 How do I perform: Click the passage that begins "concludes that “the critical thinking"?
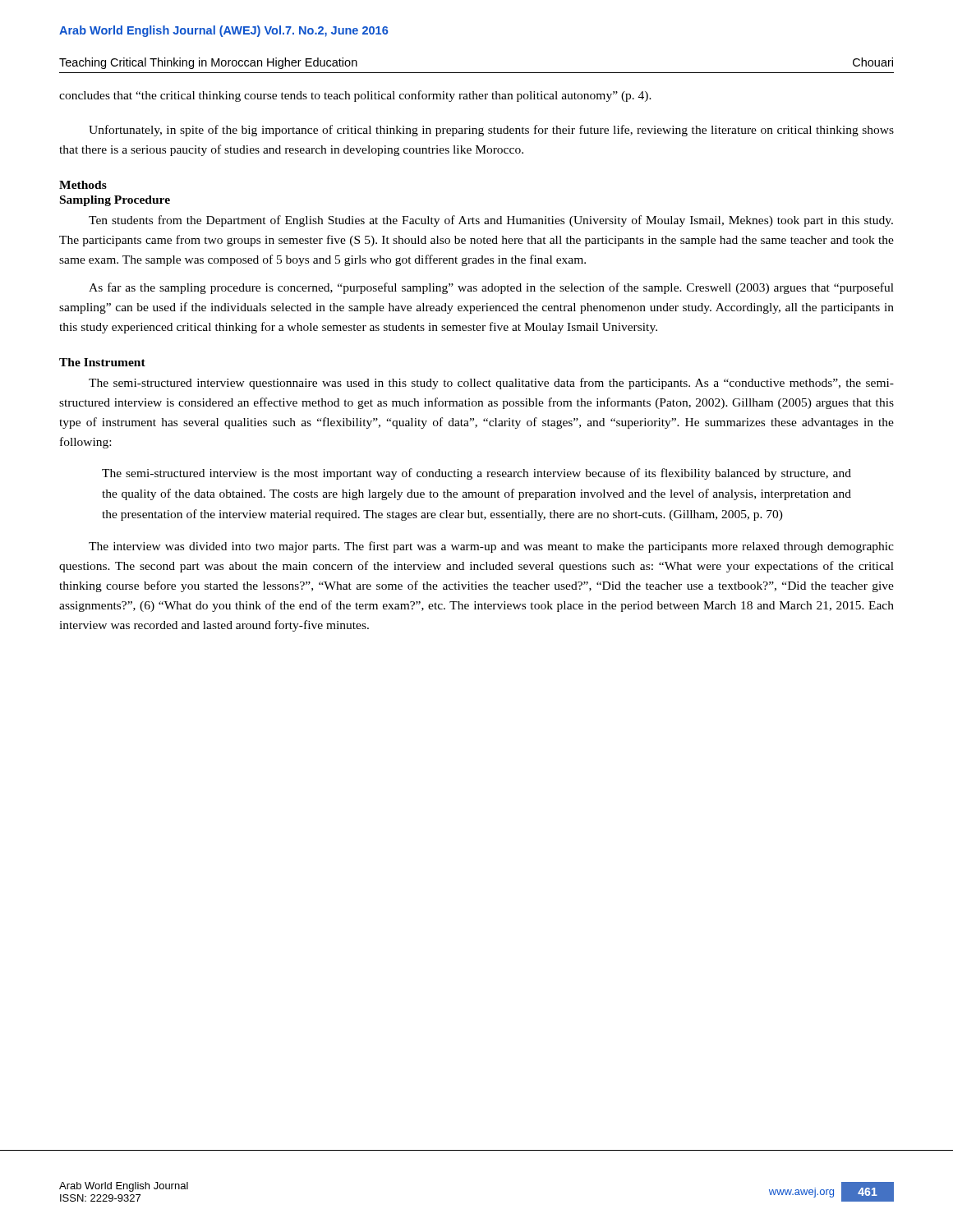coord(356,95)
